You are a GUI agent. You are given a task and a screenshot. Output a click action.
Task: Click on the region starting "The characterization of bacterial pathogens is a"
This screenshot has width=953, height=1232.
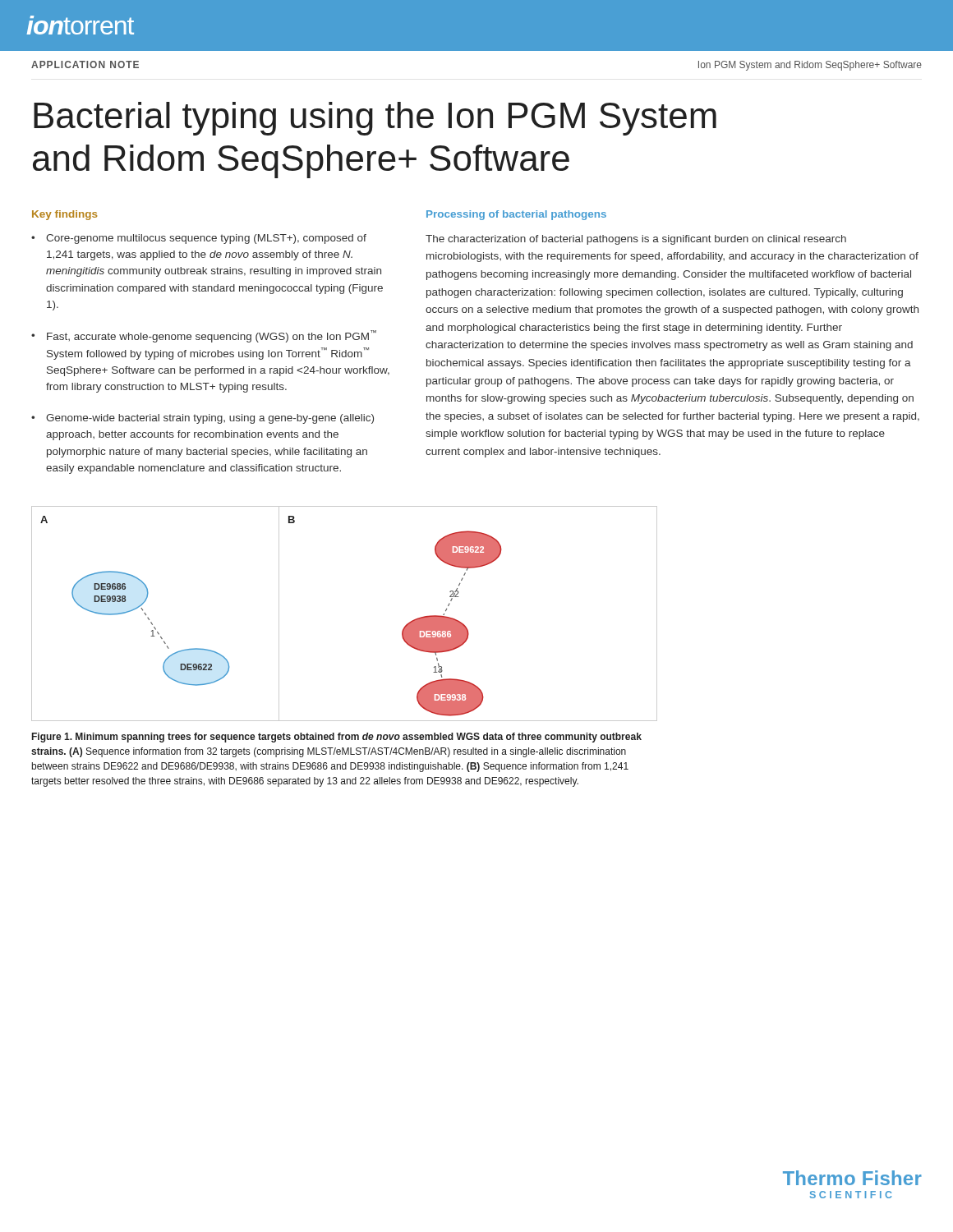[673, 345]
